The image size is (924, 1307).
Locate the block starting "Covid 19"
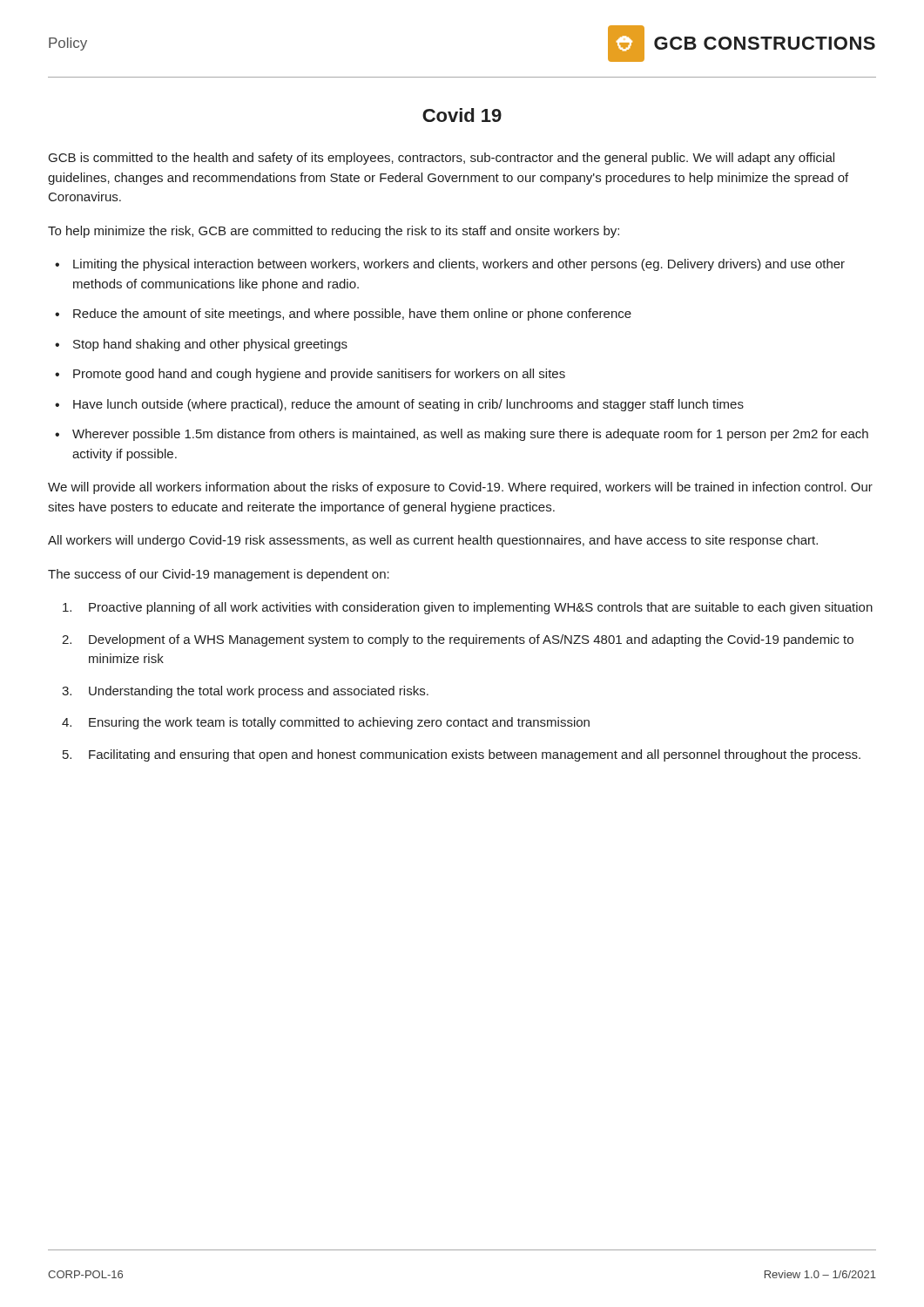tap(462, 112)
